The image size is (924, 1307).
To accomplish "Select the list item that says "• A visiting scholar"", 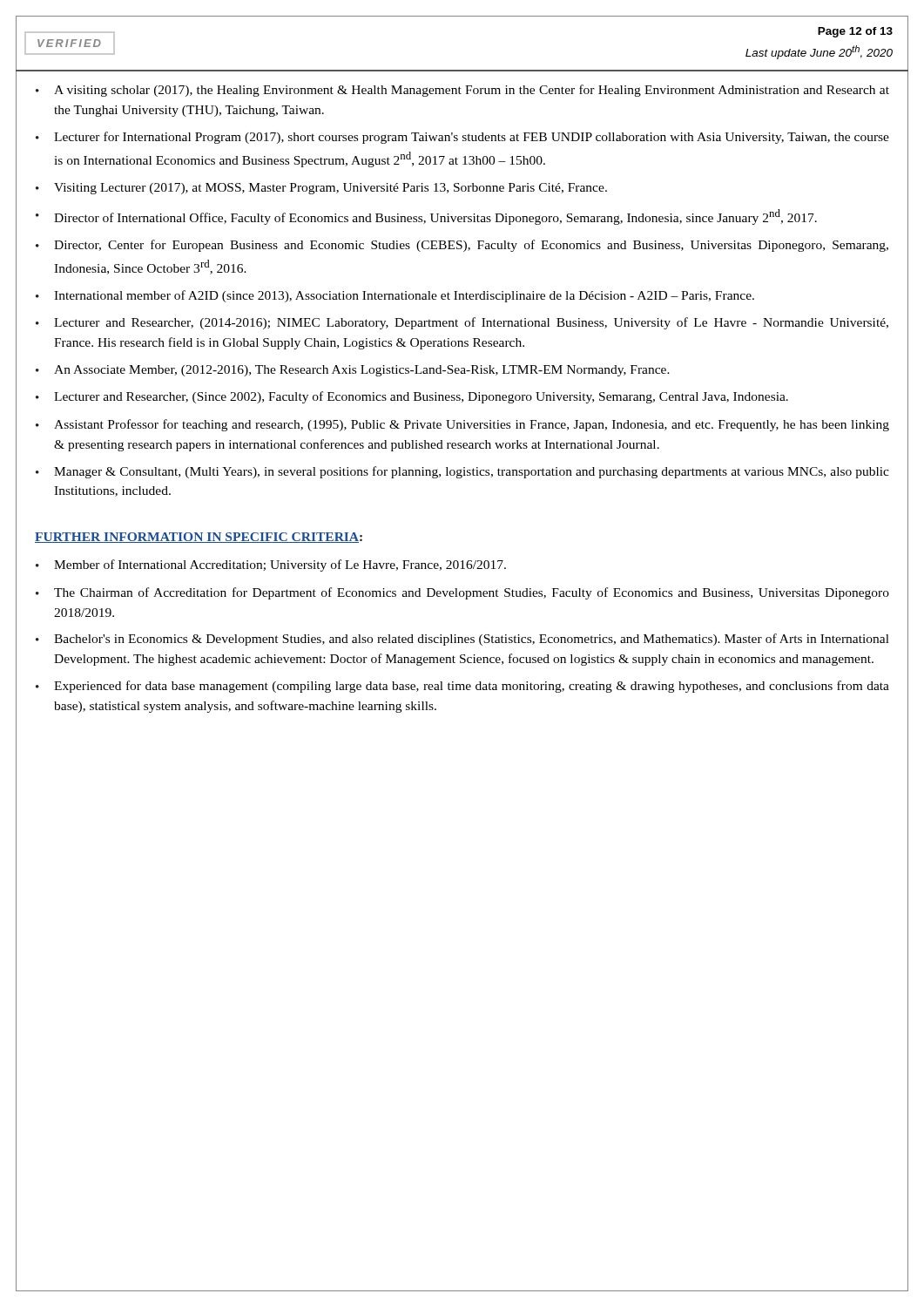I will (462, 100).
